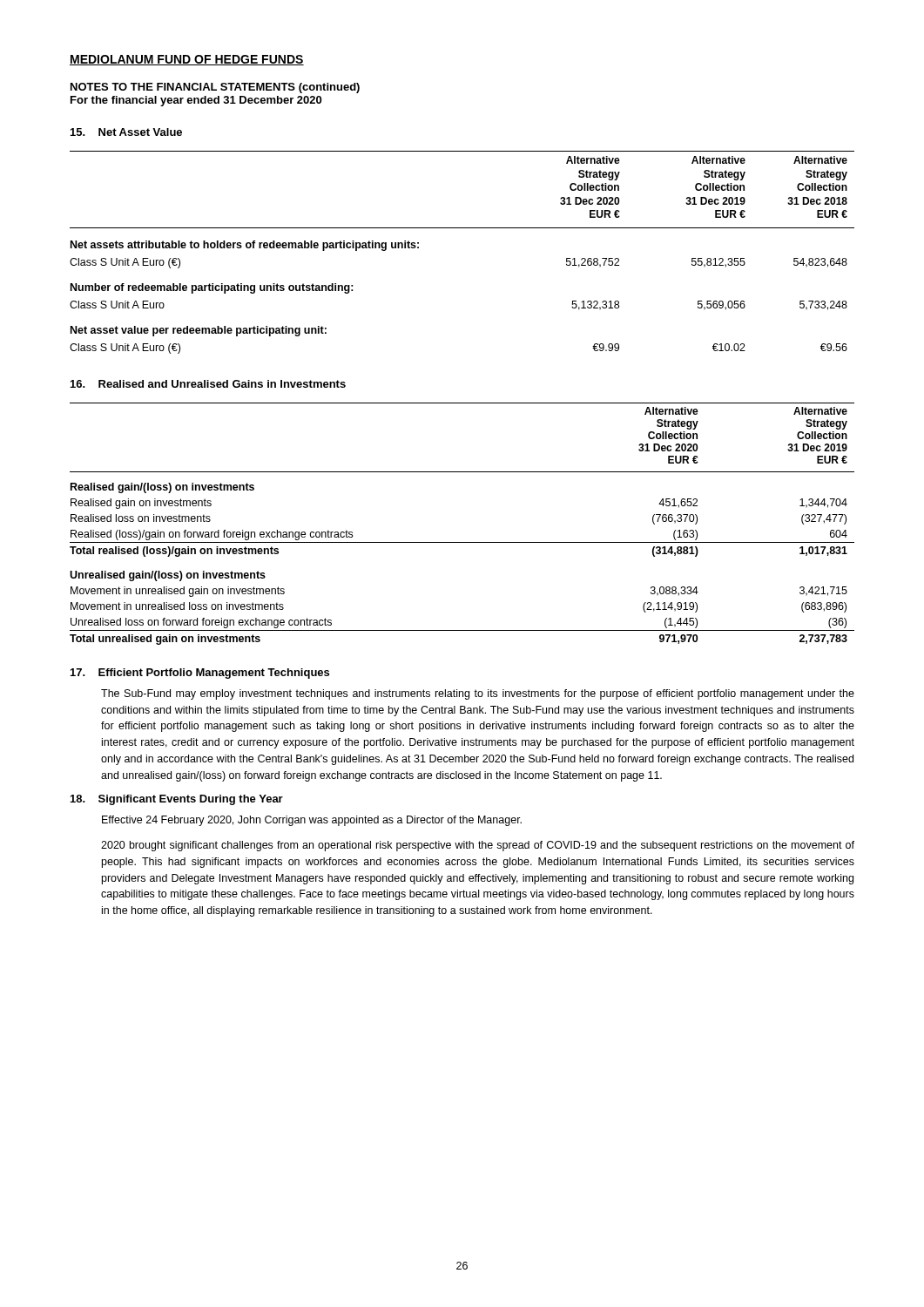Select the passage starting "The Sub-Fund may employ investment techniques and instruments"
The height and width of the screenshot is (1307, 924).
[x=478, y=734]
